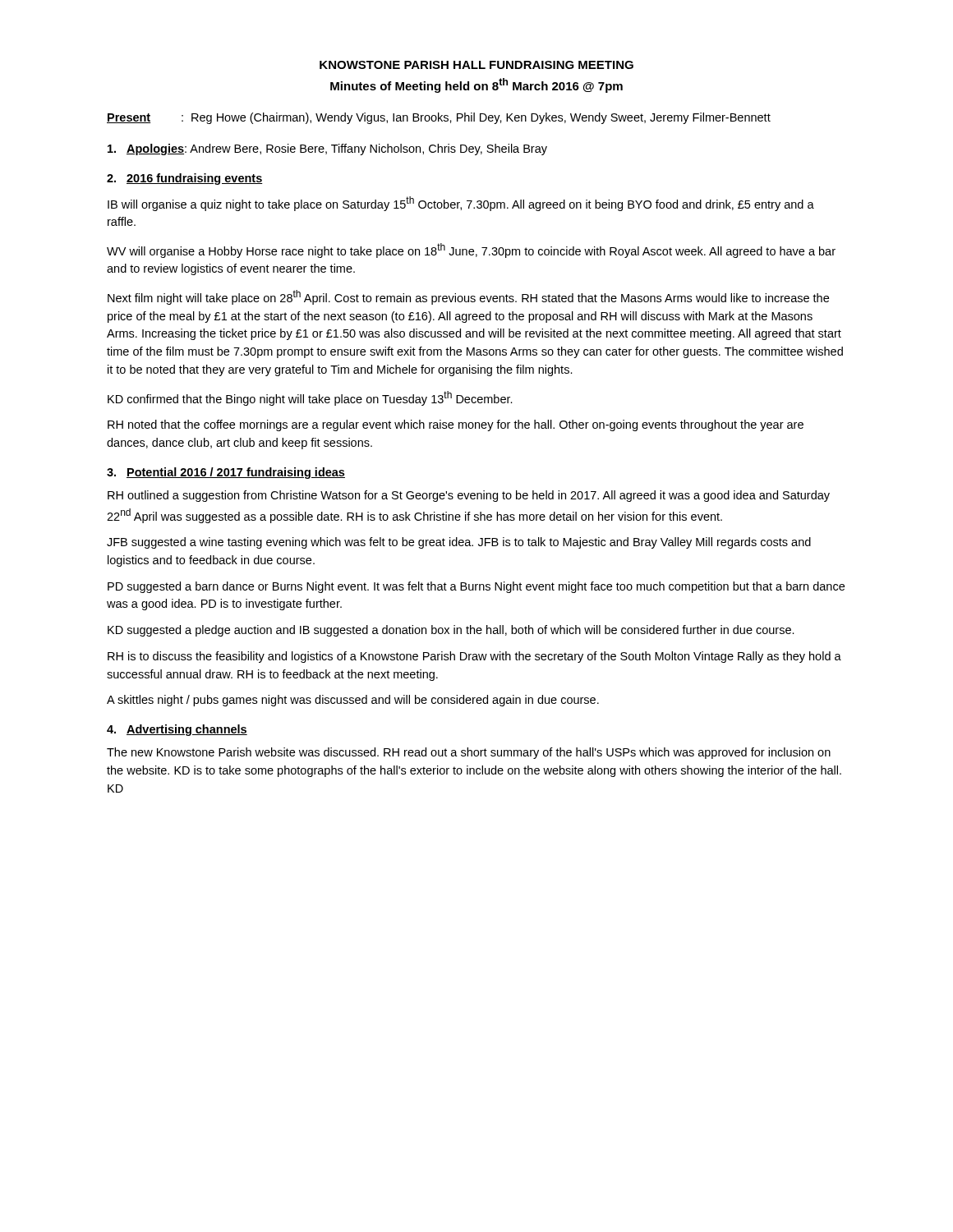
Task: Select the text block starting "2. 2016 fundraising events"
Action: tap(185, 178)
